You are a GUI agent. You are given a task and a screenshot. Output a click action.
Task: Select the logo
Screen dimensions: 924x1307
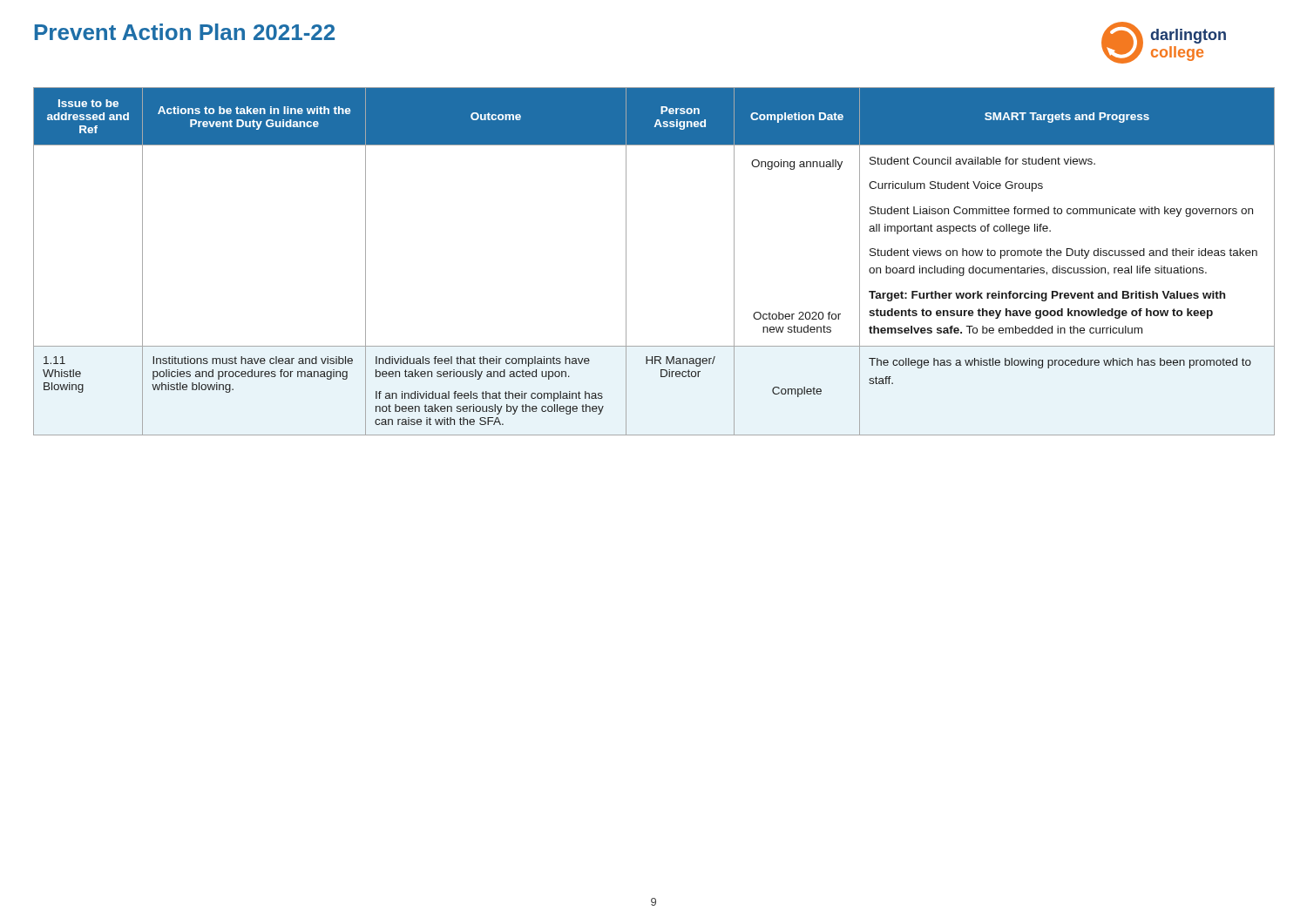tap(1192, 45)
